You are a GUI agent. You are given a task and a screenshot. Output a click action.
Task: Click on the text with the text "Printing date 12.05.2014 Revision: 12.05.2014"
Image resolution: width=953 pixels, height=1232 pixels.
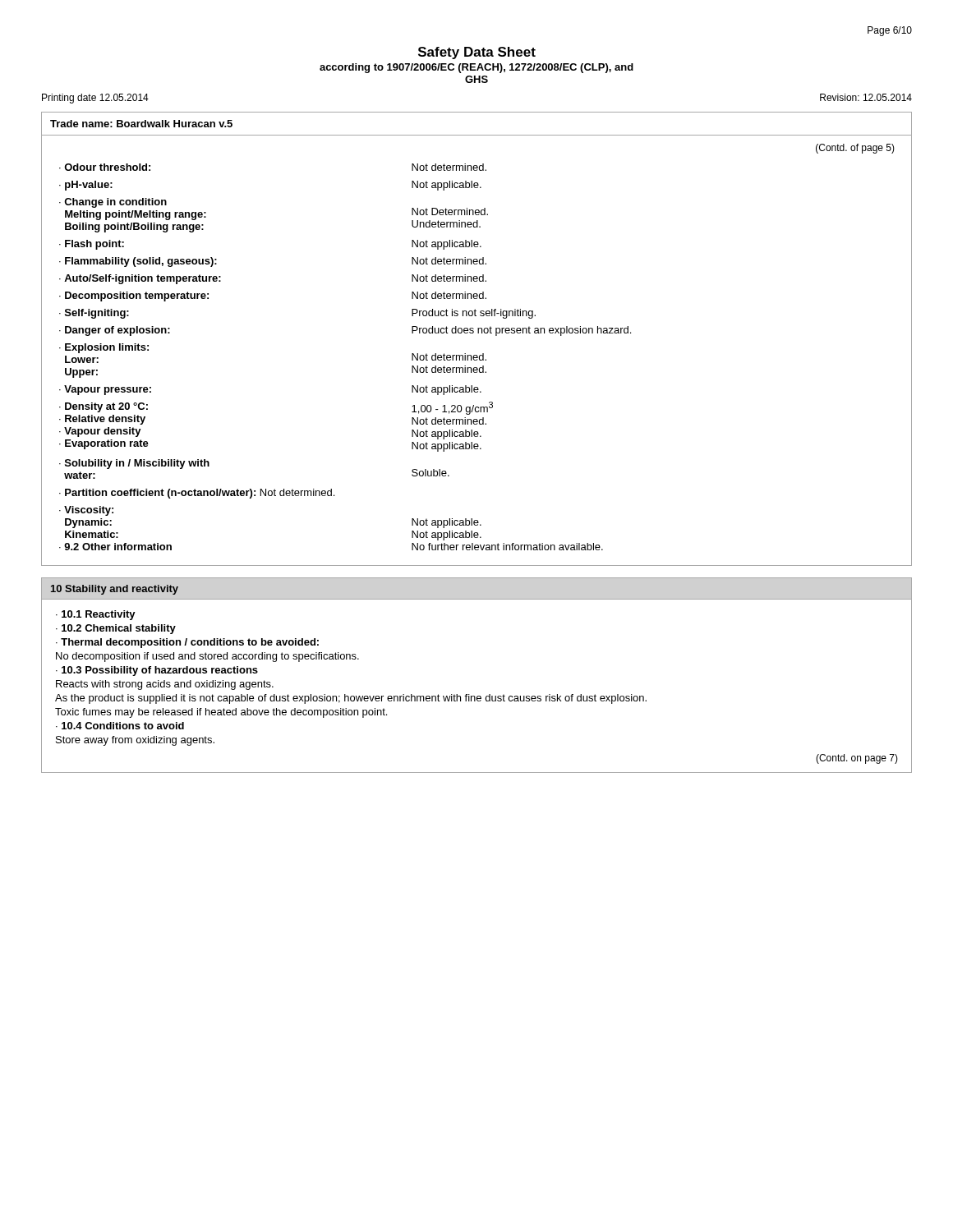point(89,98)
